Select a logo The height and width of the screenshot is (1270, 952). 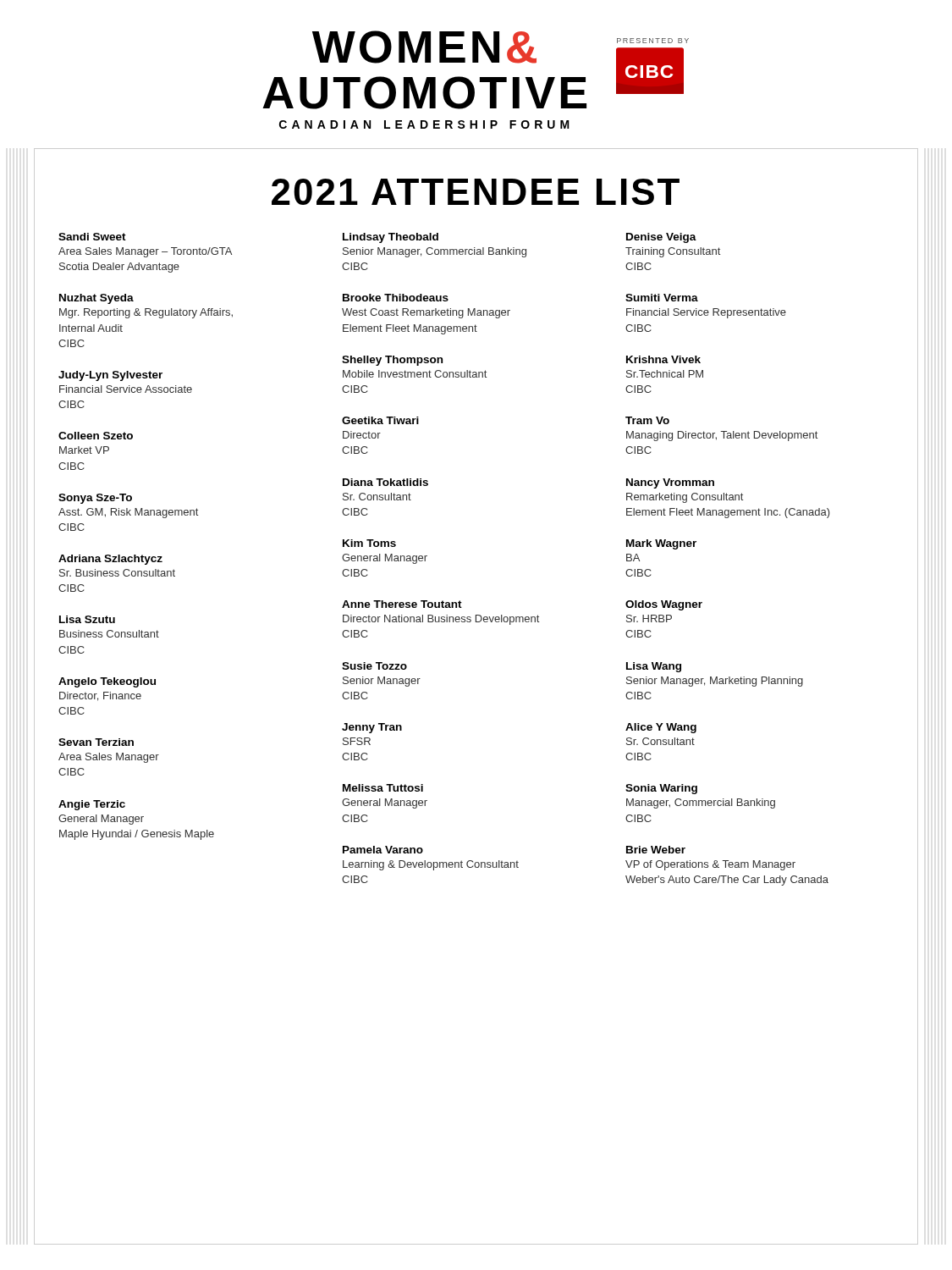(x=476, y=73)
